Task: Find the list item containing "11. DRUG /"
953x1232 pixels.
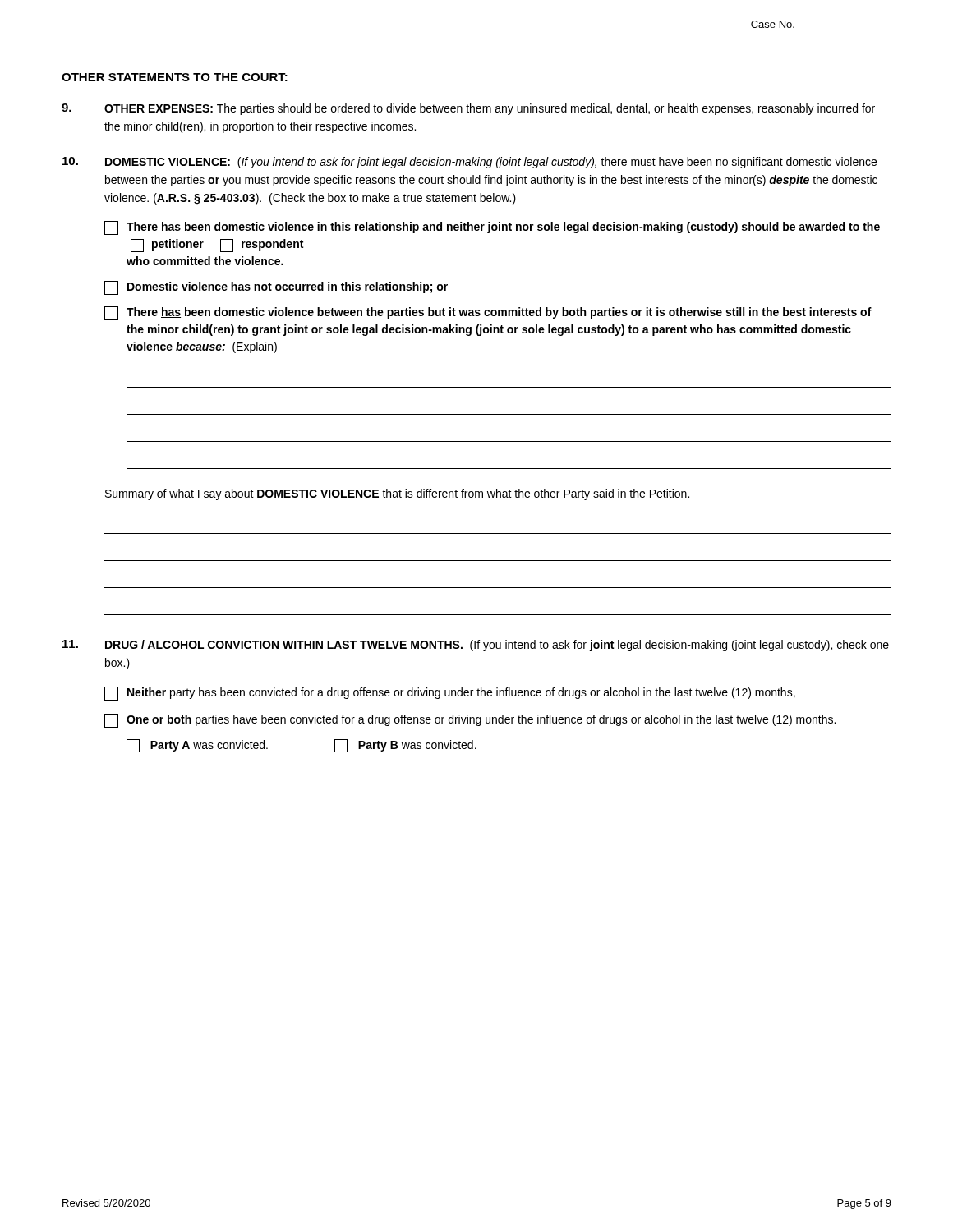Action: 476,699
